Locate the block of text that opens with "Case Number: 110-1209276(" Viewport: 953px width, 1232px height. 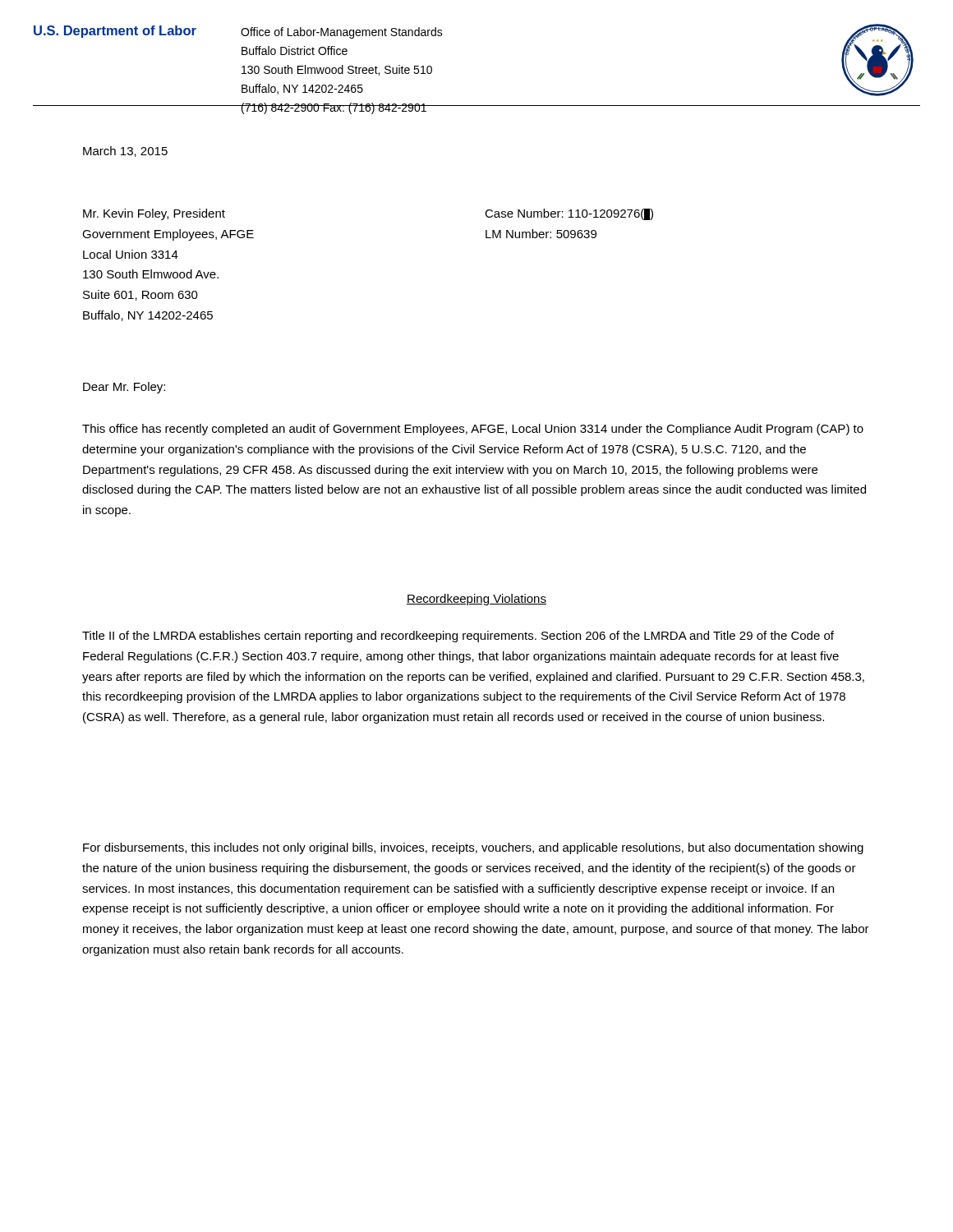[x=569, y=223]
